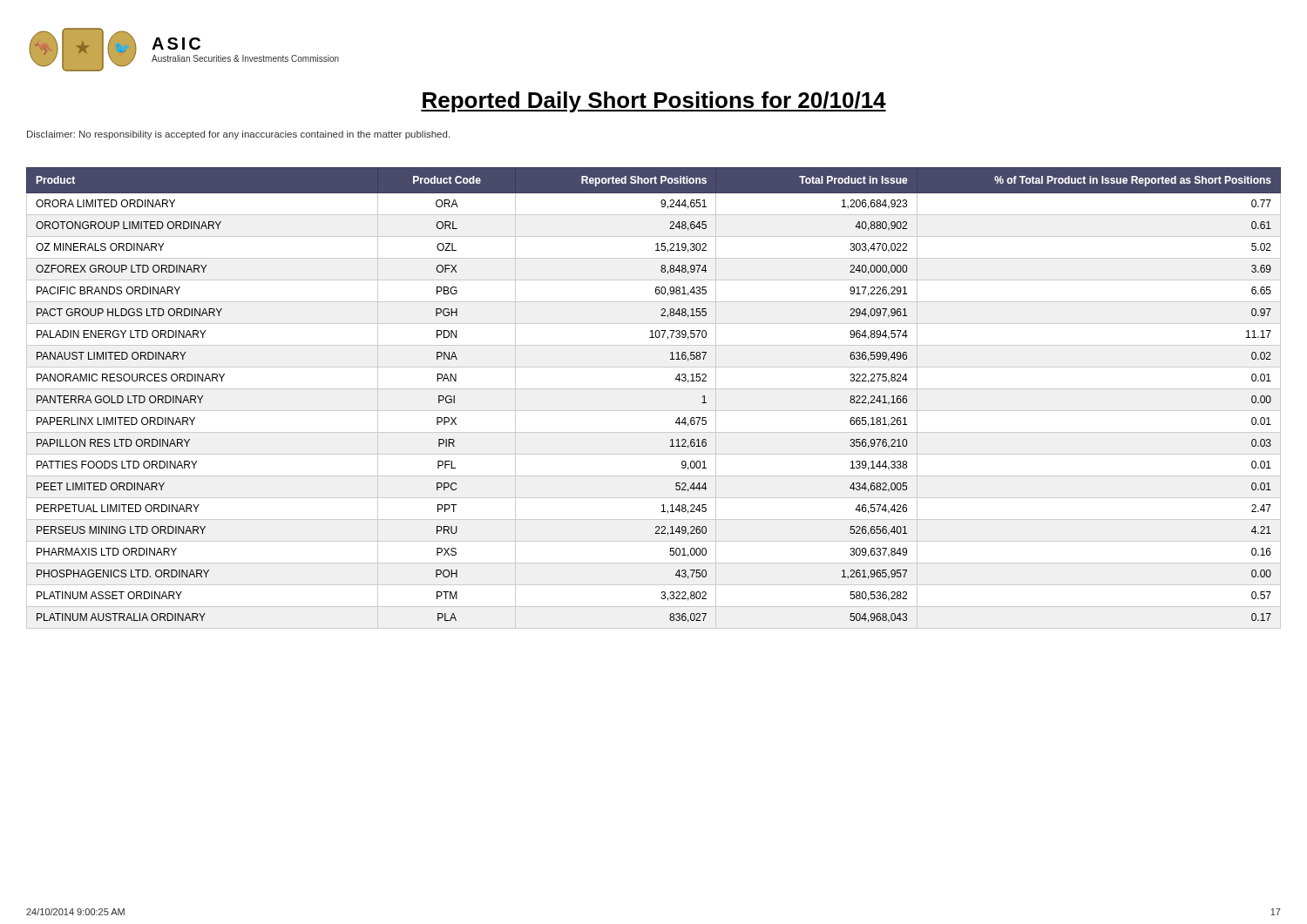This screenshot has height=924, width=1307.
Task: Find the table
Action: pos(654,527)
